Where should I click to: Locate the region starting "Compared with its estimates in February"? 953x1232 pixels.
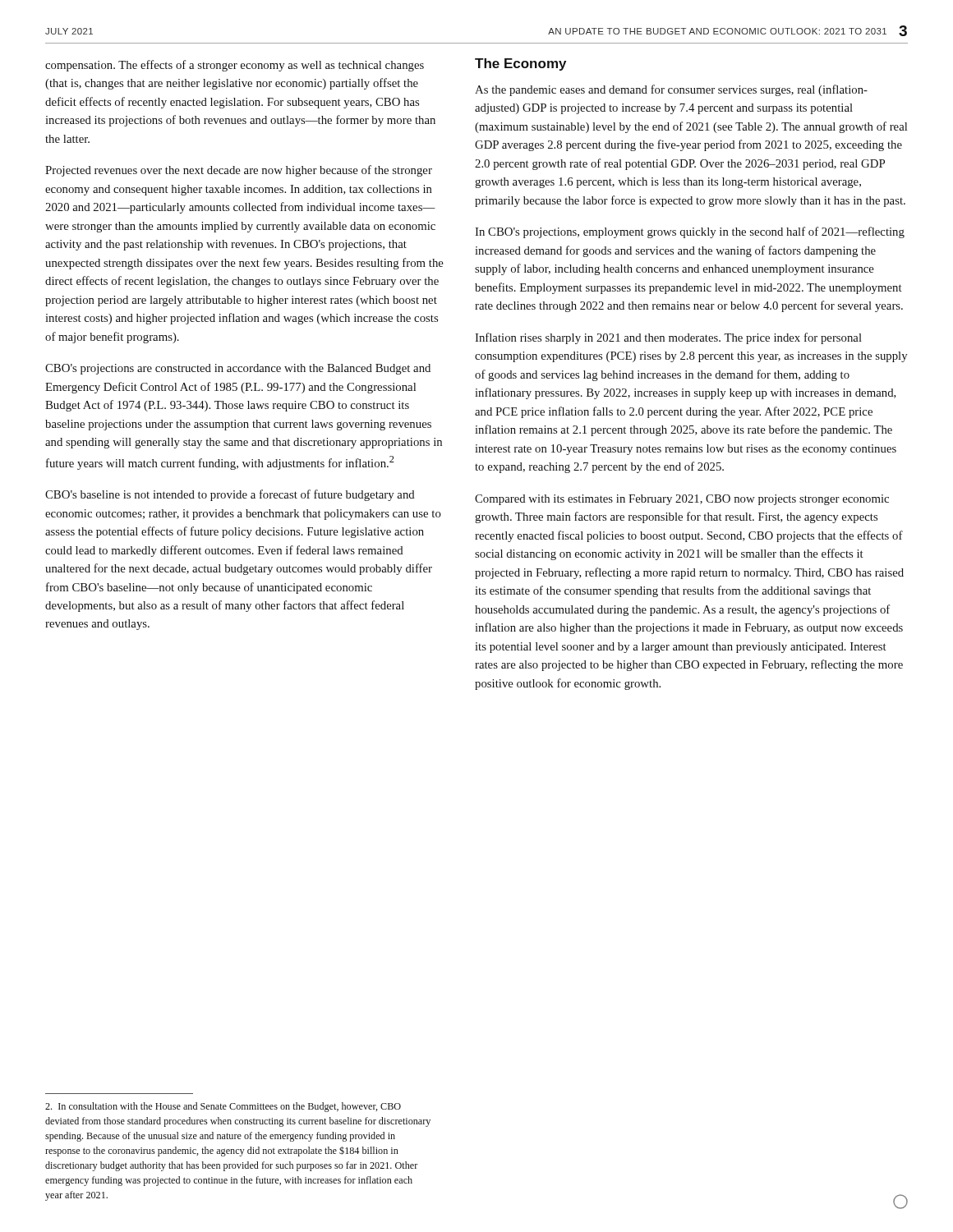click(689, 591)
